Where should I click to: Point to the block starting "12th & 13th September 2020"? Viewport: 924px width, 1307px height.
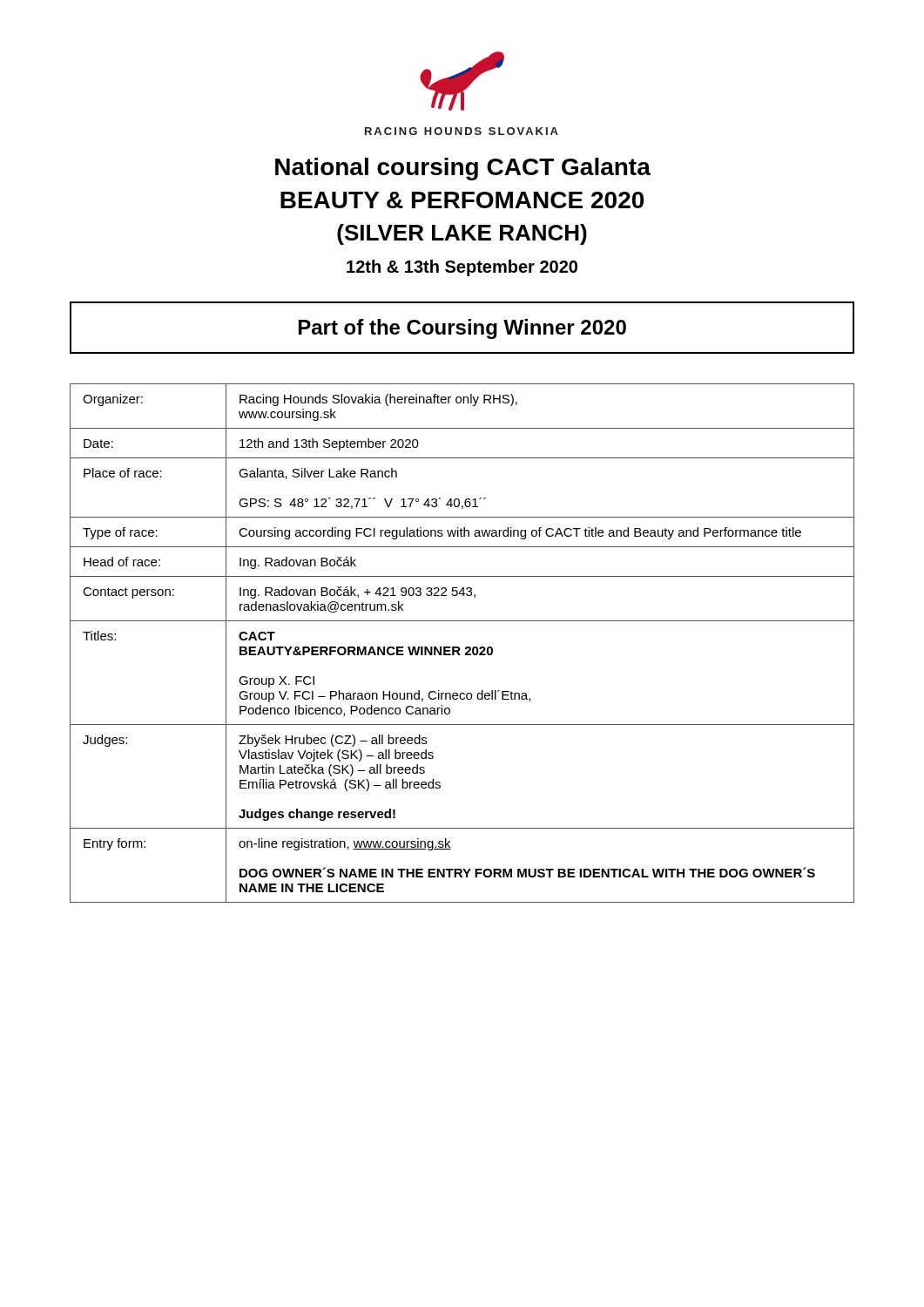click(462, 267)
